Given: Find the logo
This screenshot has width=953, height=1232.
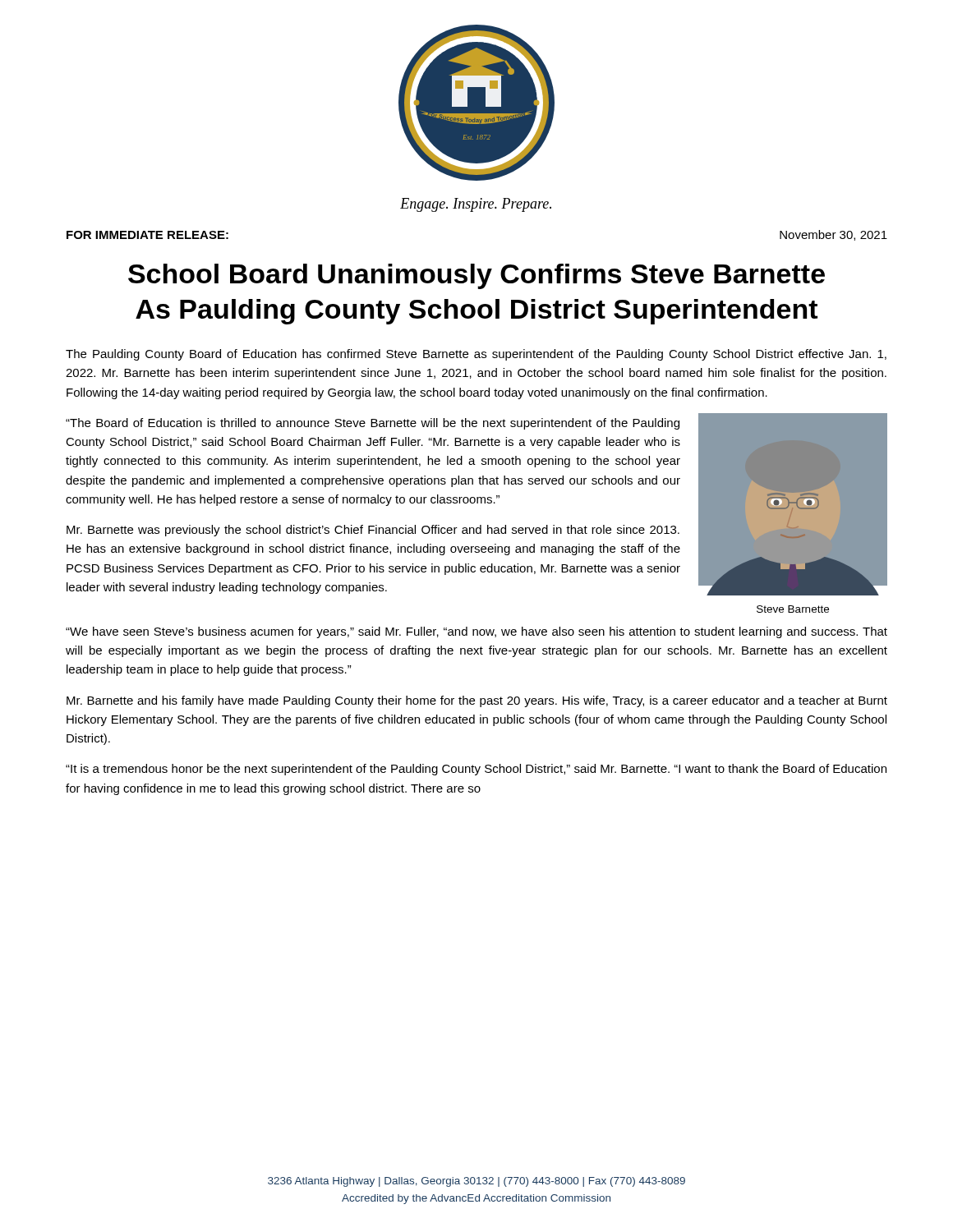Looking at the screenshot, I should coord(476,96).
